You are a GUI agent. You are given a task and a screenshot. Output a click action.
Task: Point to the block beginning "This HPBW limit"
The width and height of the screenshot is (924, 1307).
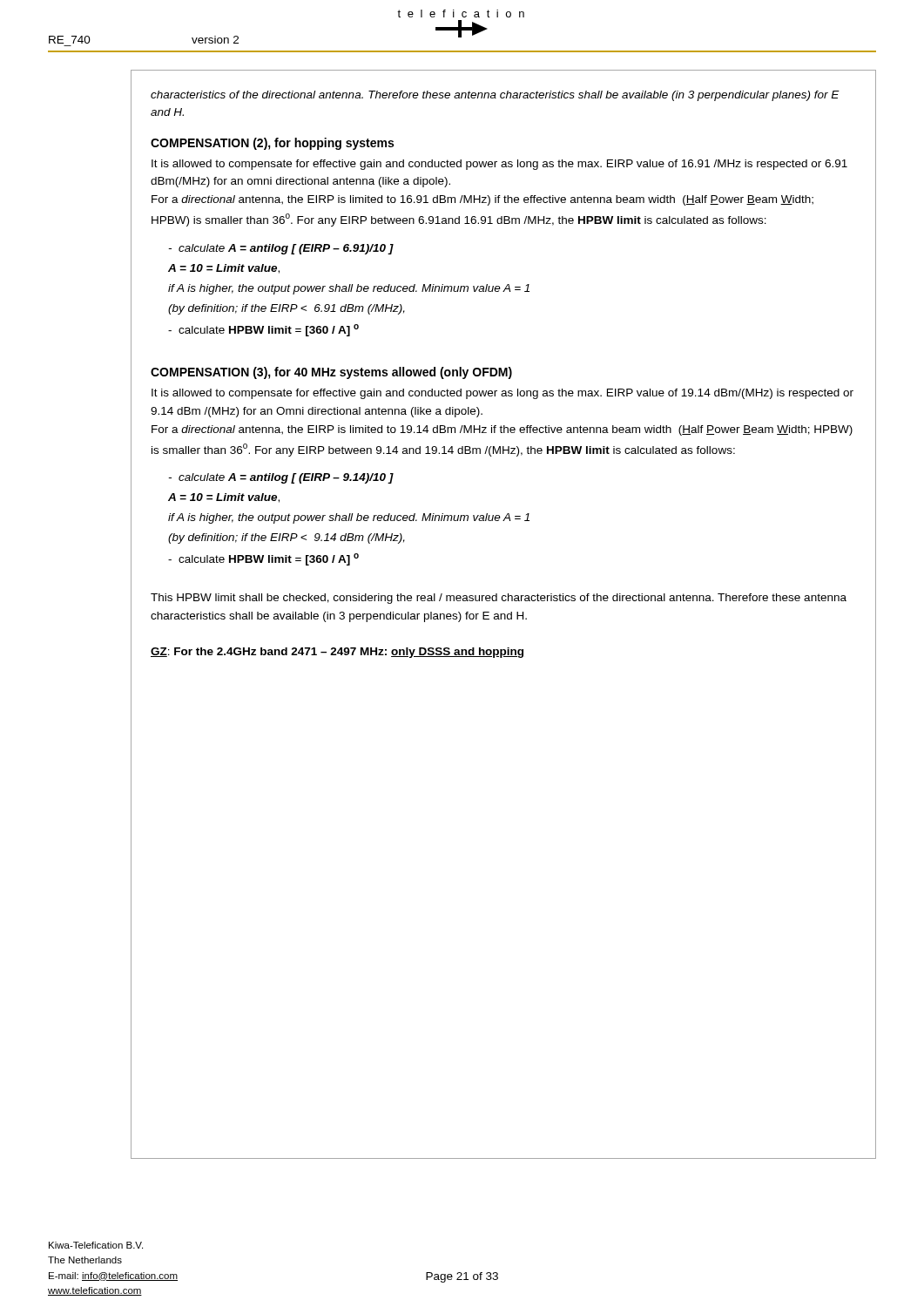(499, 607)
